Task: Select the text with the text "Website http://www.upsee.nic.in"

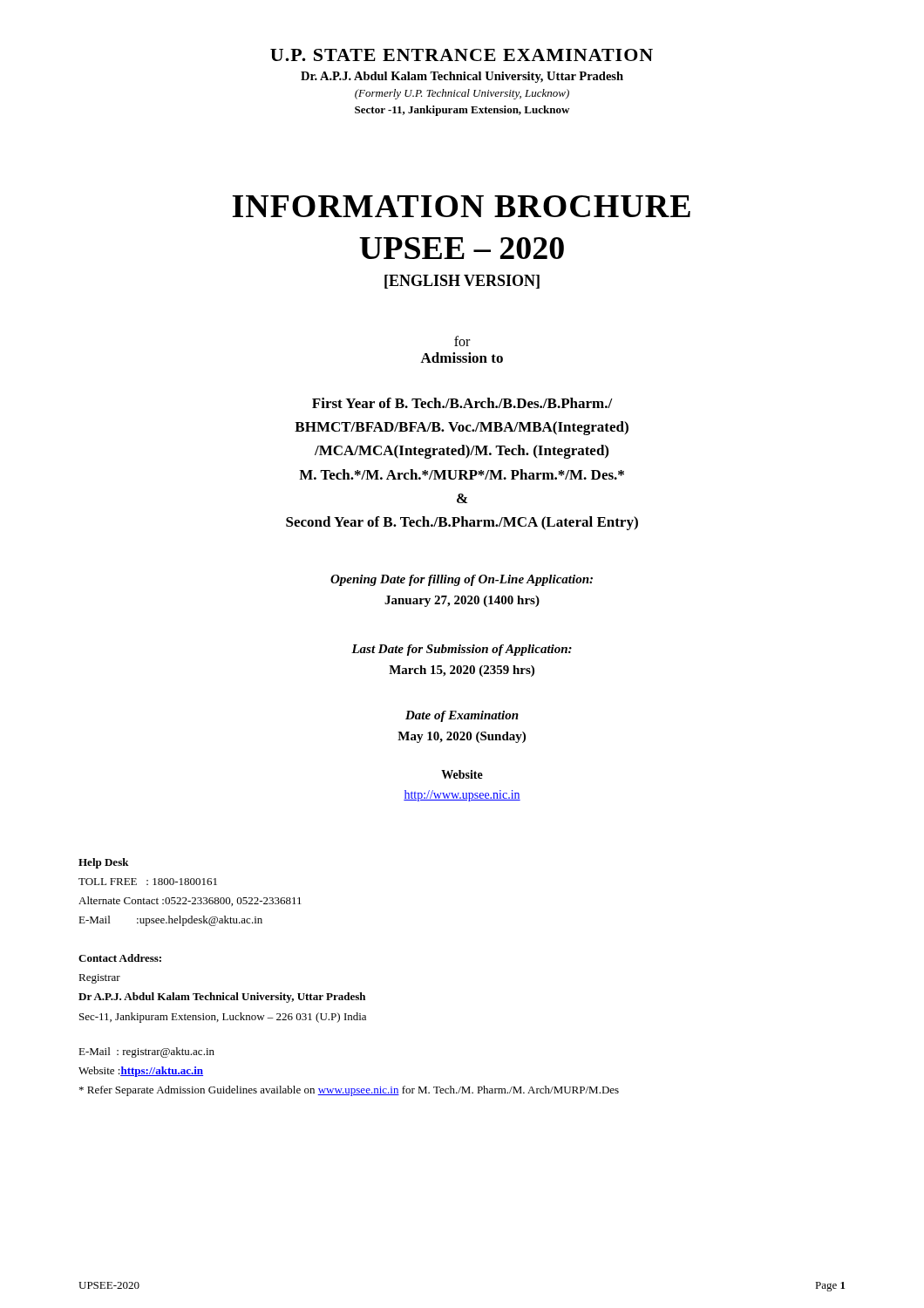Action: pyautogui.click(x=462, y=785)
